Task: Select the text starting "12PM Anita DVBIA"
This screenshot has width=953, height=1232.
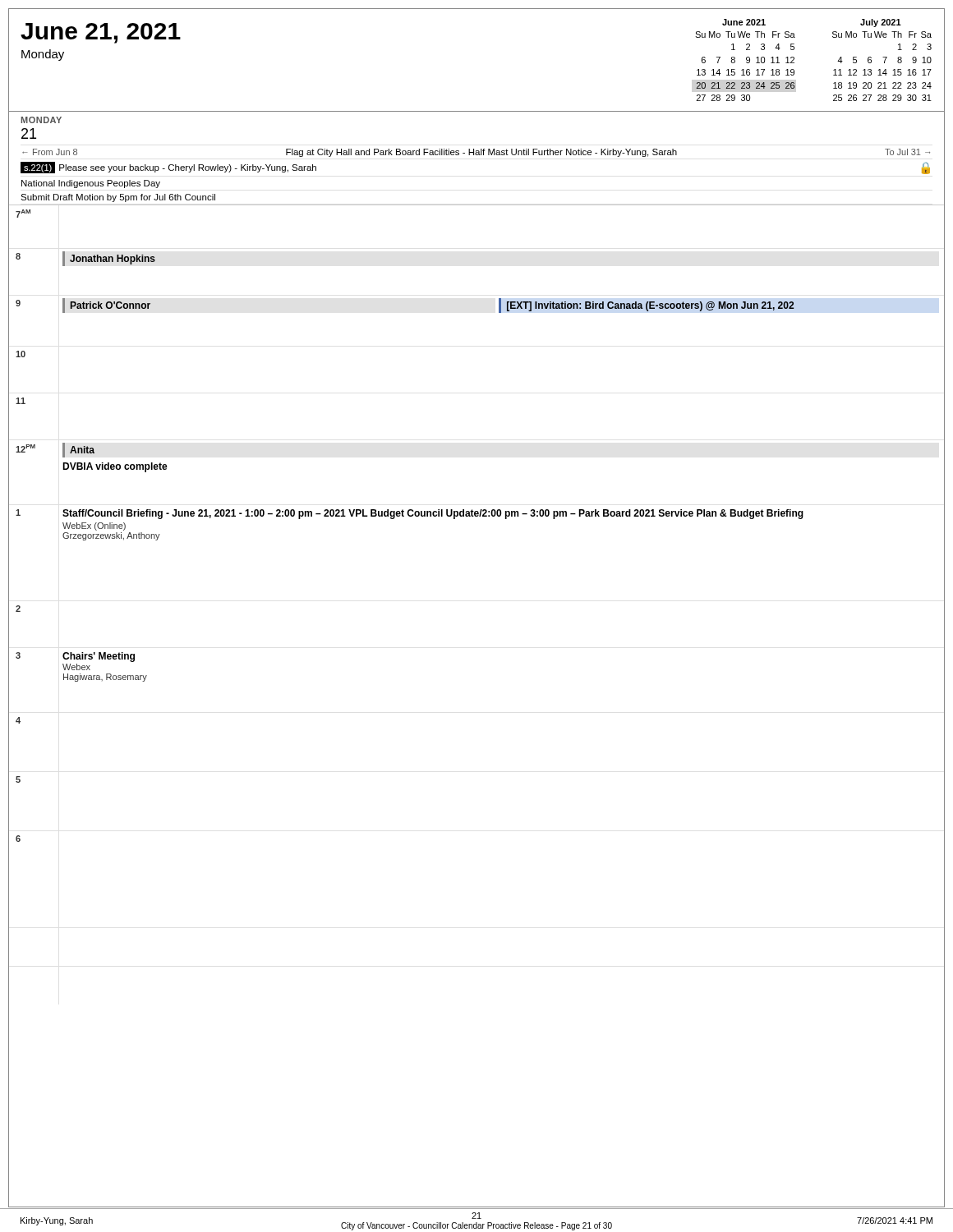Action: coord(82,450)
